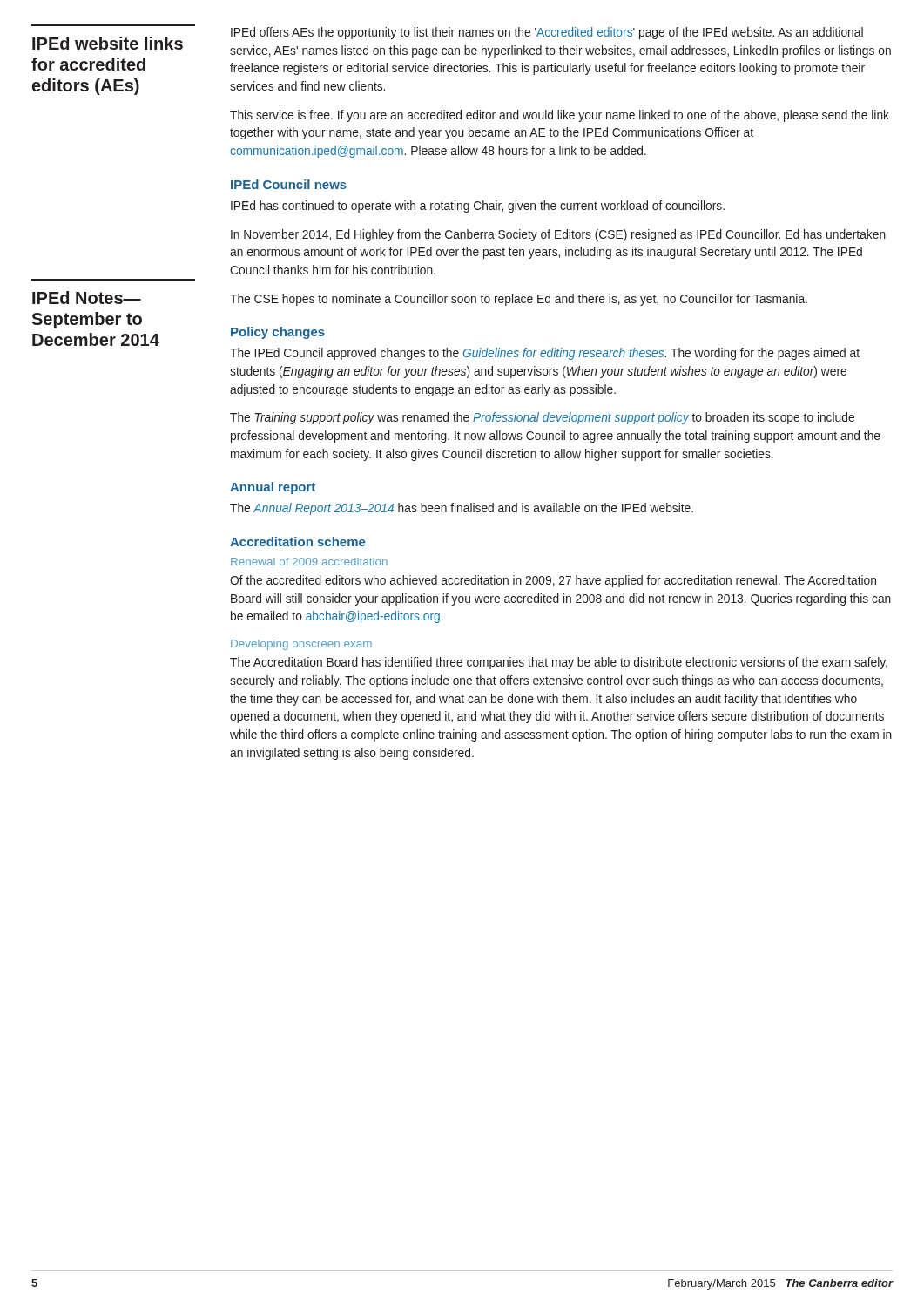Click the passage that begins "IPEd has continued"

click(478, 206)
